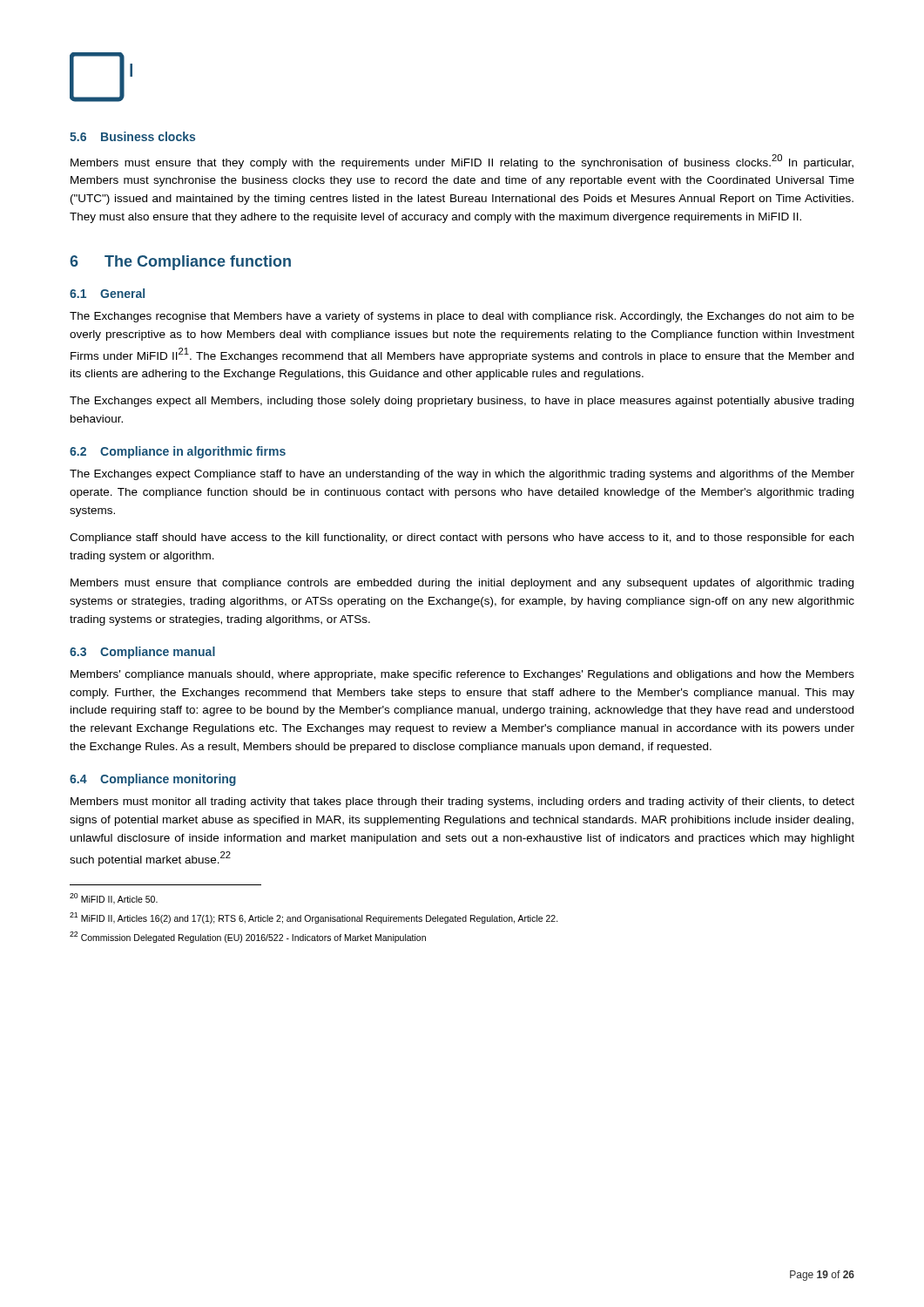This screenshot has width=924, height=1307.
Task: Click the section header that begins "6 The Compliance"
Action: [181, 262]
